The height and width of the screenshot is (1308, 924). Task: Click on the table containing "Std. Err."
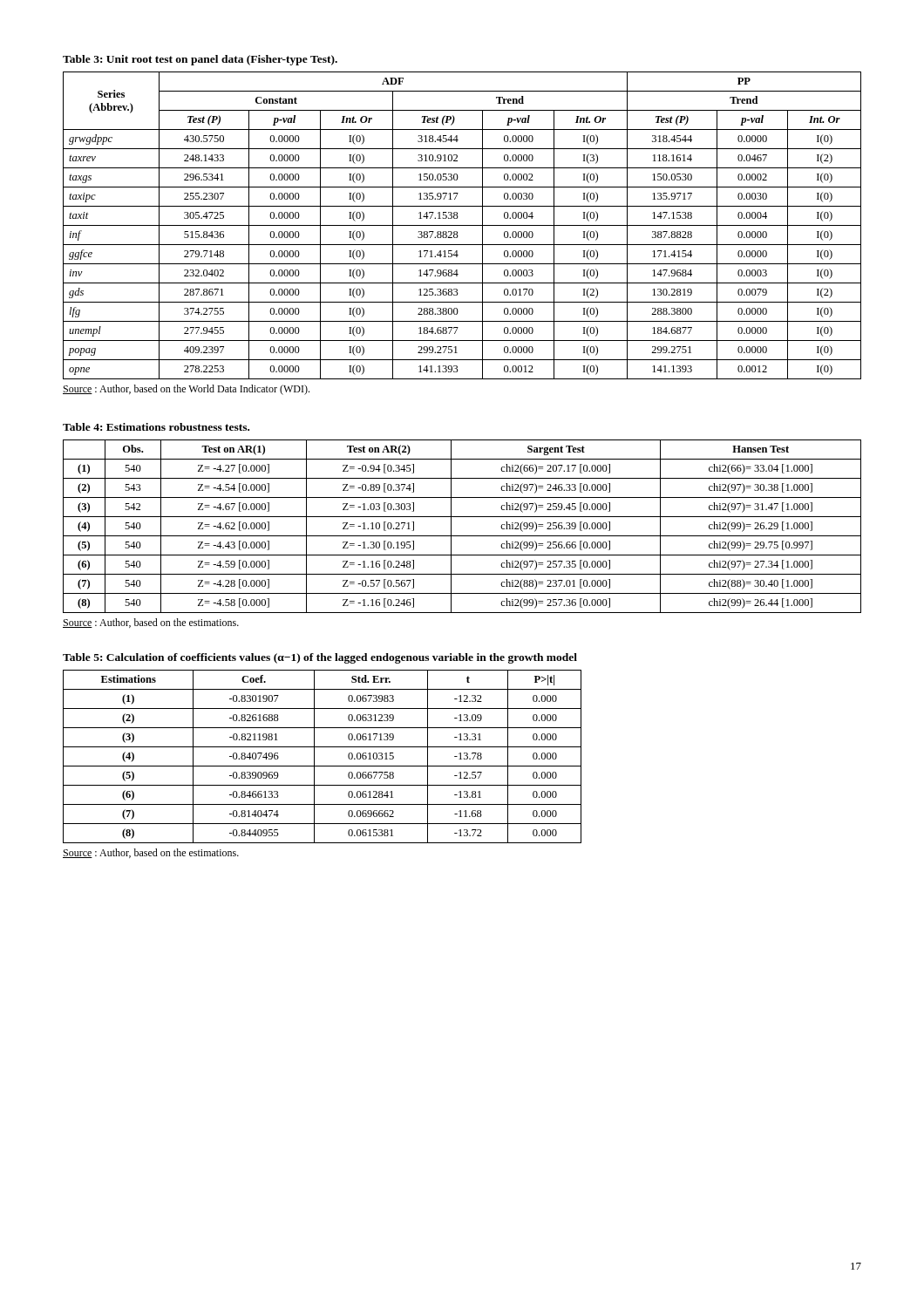[462, 756]
